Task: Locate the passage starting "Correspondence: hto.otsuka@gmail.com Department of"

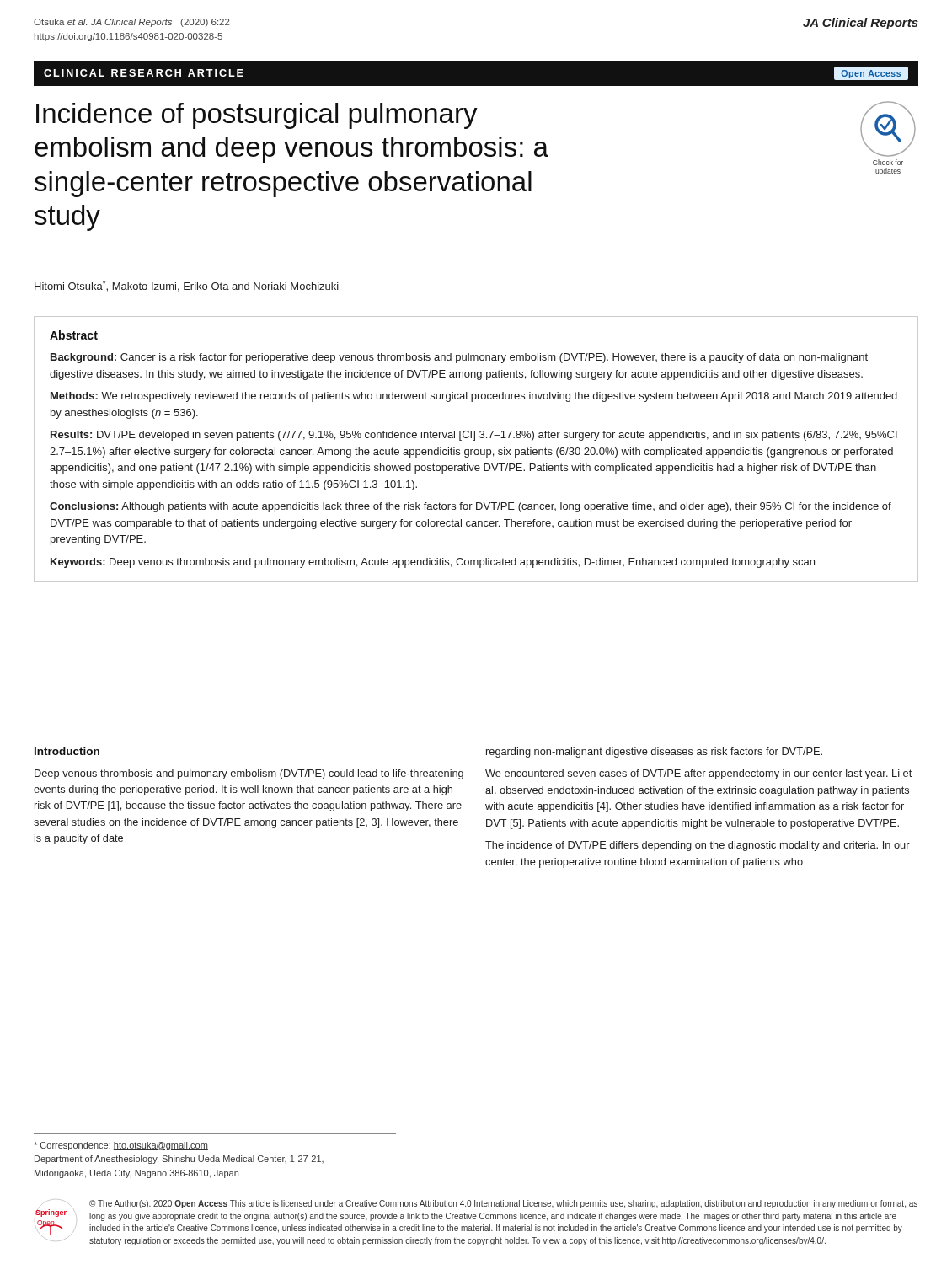Action: point(179,1159)
